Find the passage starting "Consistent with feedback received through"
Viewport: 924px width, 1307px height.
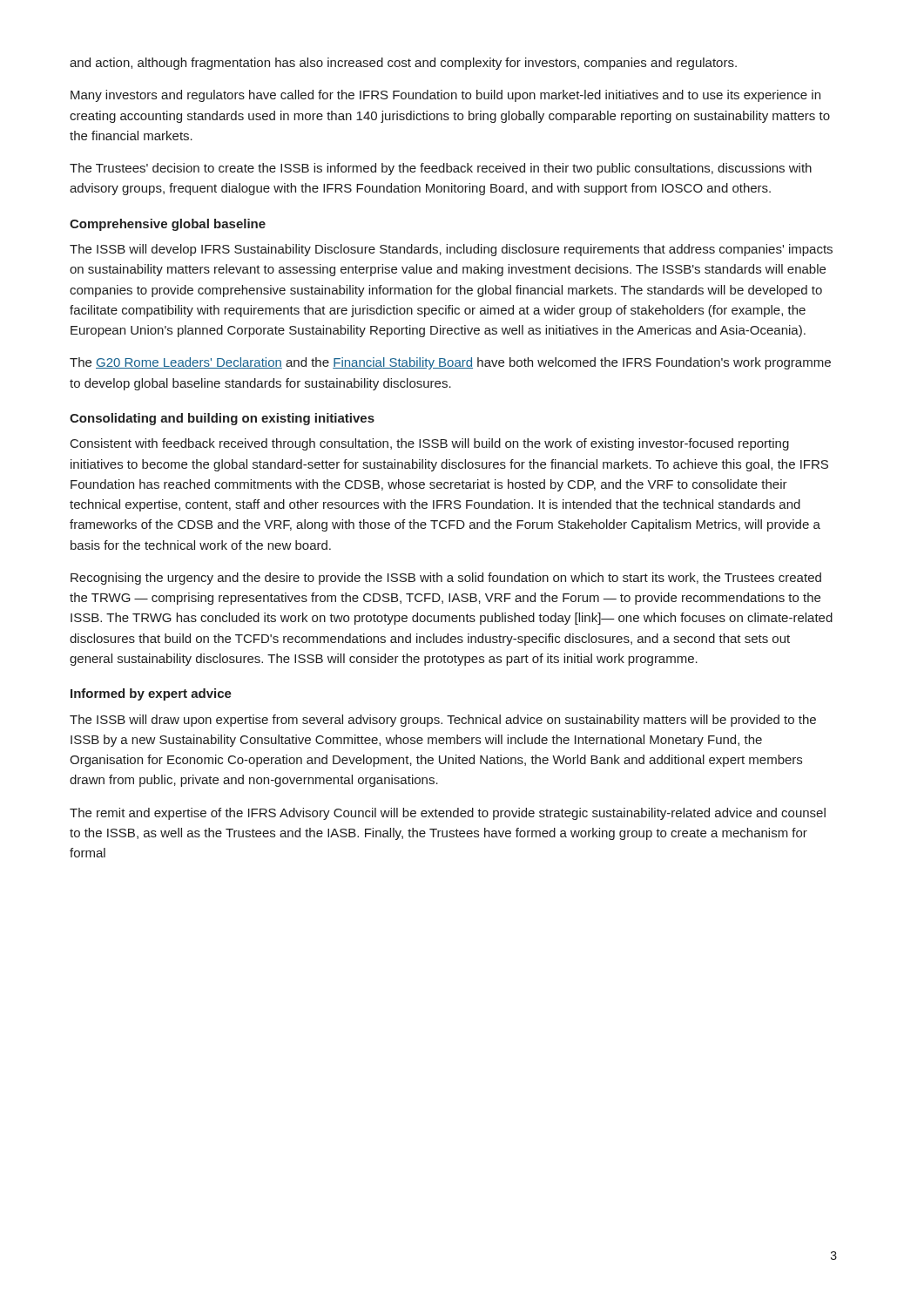point(449,494)
